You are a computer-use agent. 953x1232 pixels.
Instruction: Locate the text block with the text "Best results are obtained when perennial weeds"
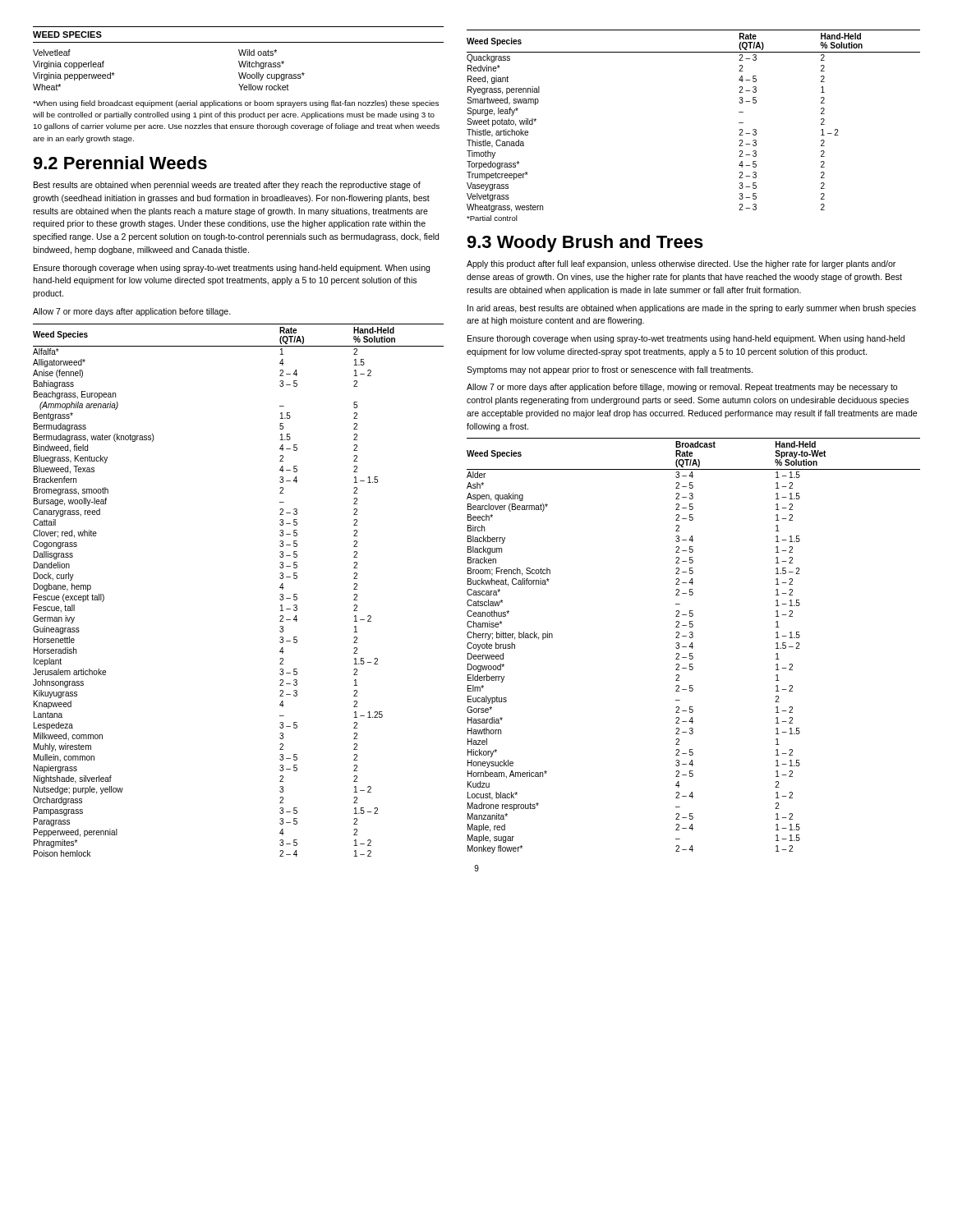pos(236,217)
